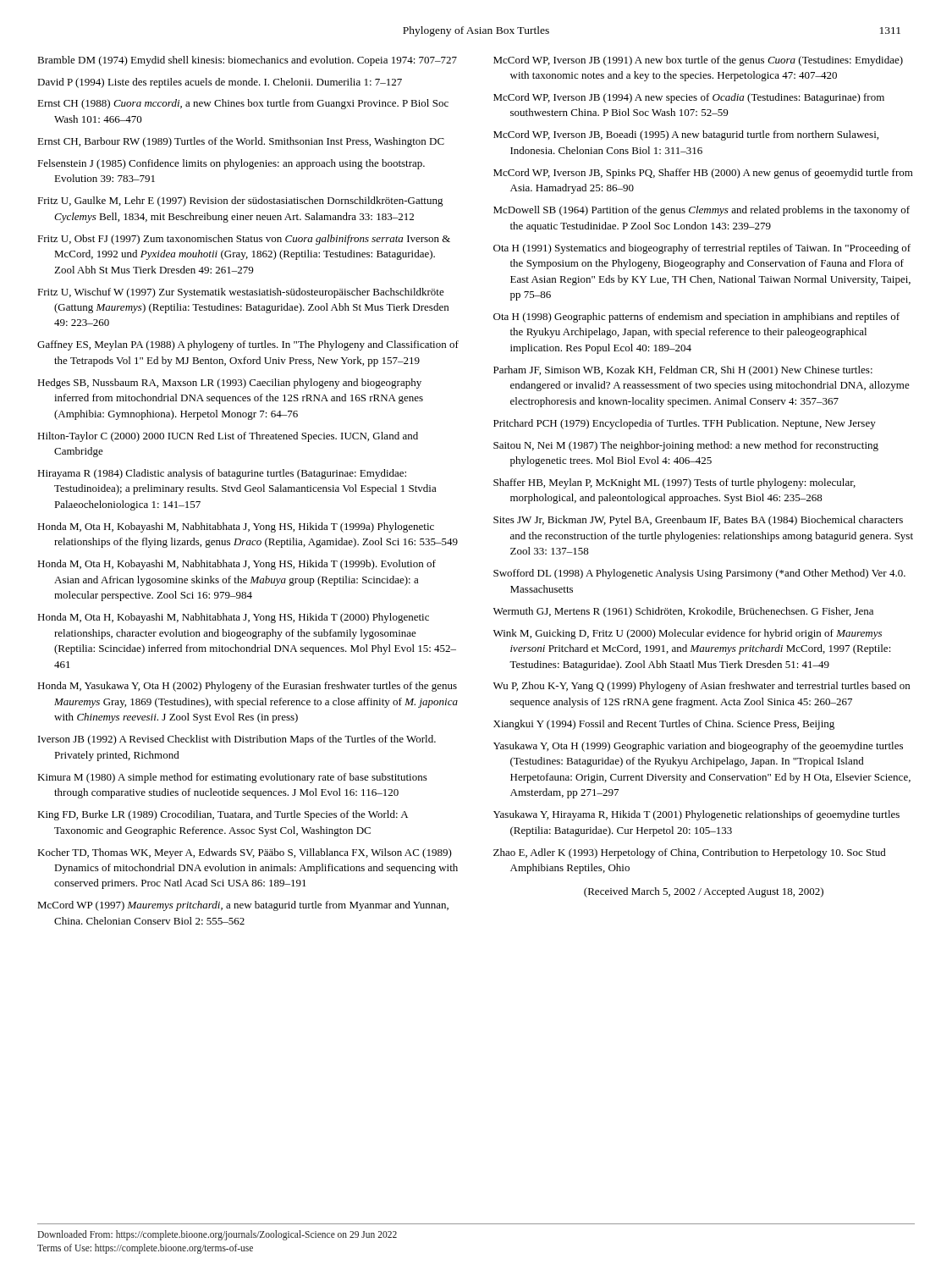Navigate to the element starting "Iverson JB (1992) A Revised"

[237, 747]
